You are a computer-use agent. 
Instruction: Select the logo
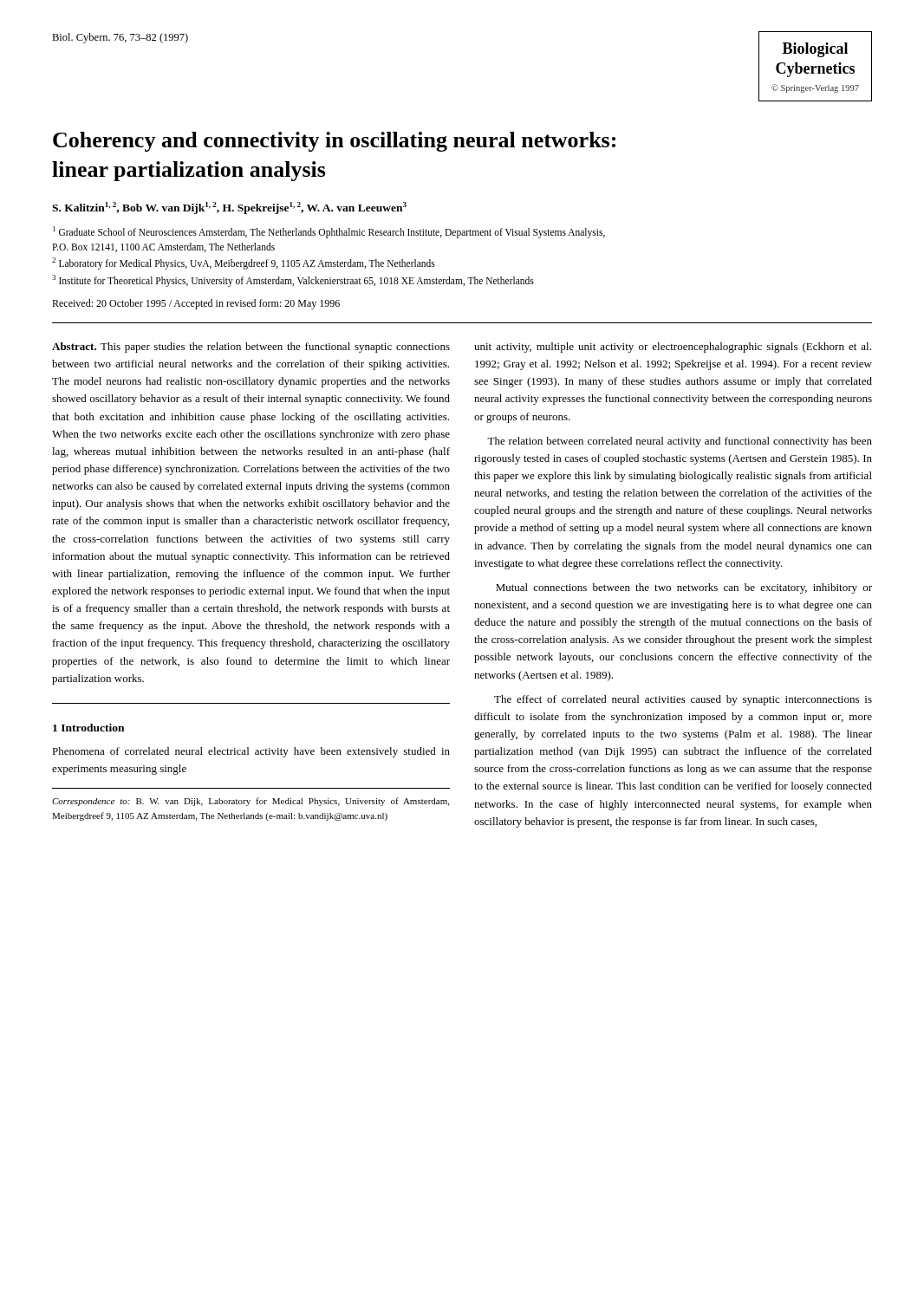[815, 66]
